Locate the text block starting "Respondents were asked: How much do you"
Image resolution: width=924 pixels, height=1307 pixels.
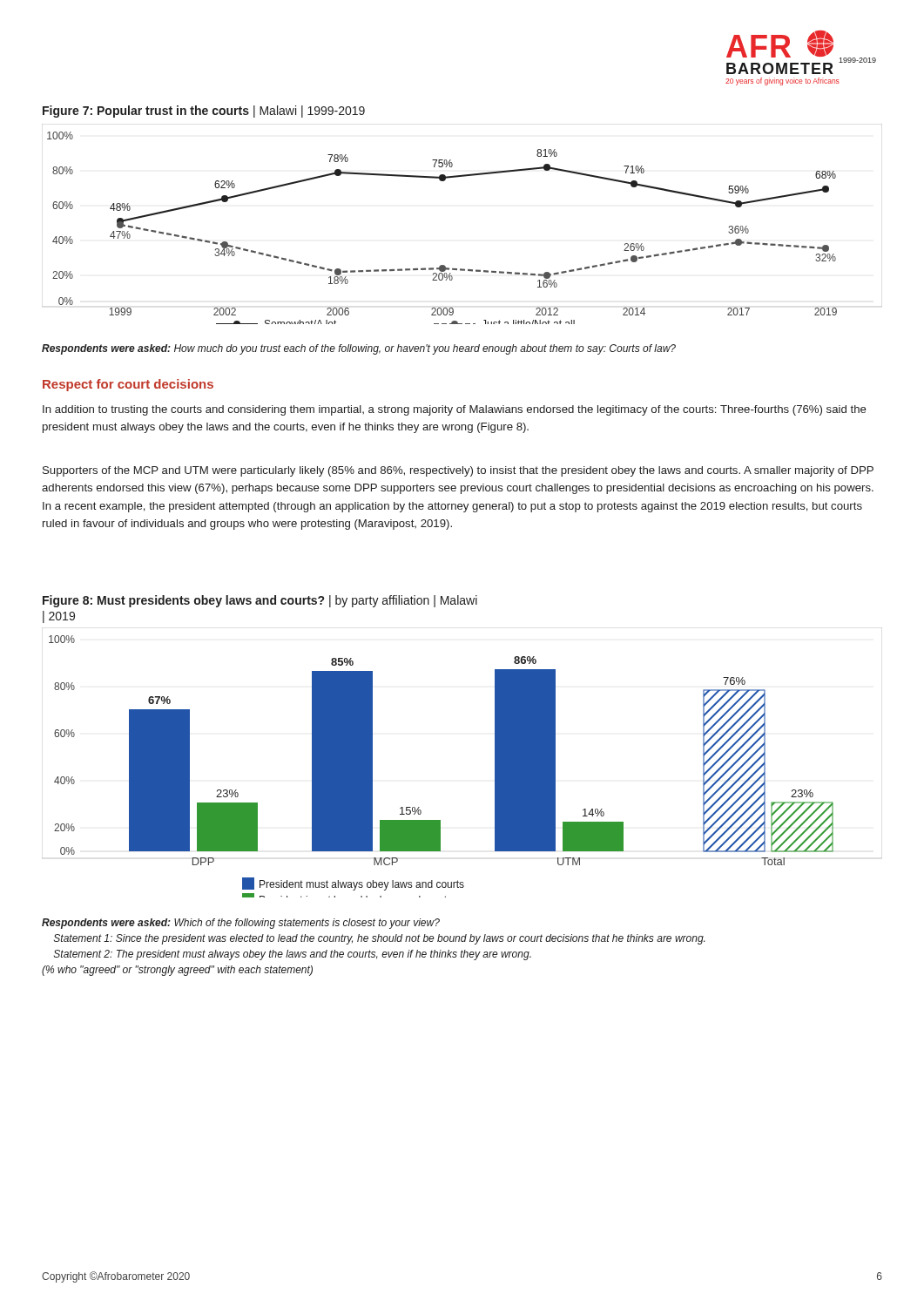359,349
